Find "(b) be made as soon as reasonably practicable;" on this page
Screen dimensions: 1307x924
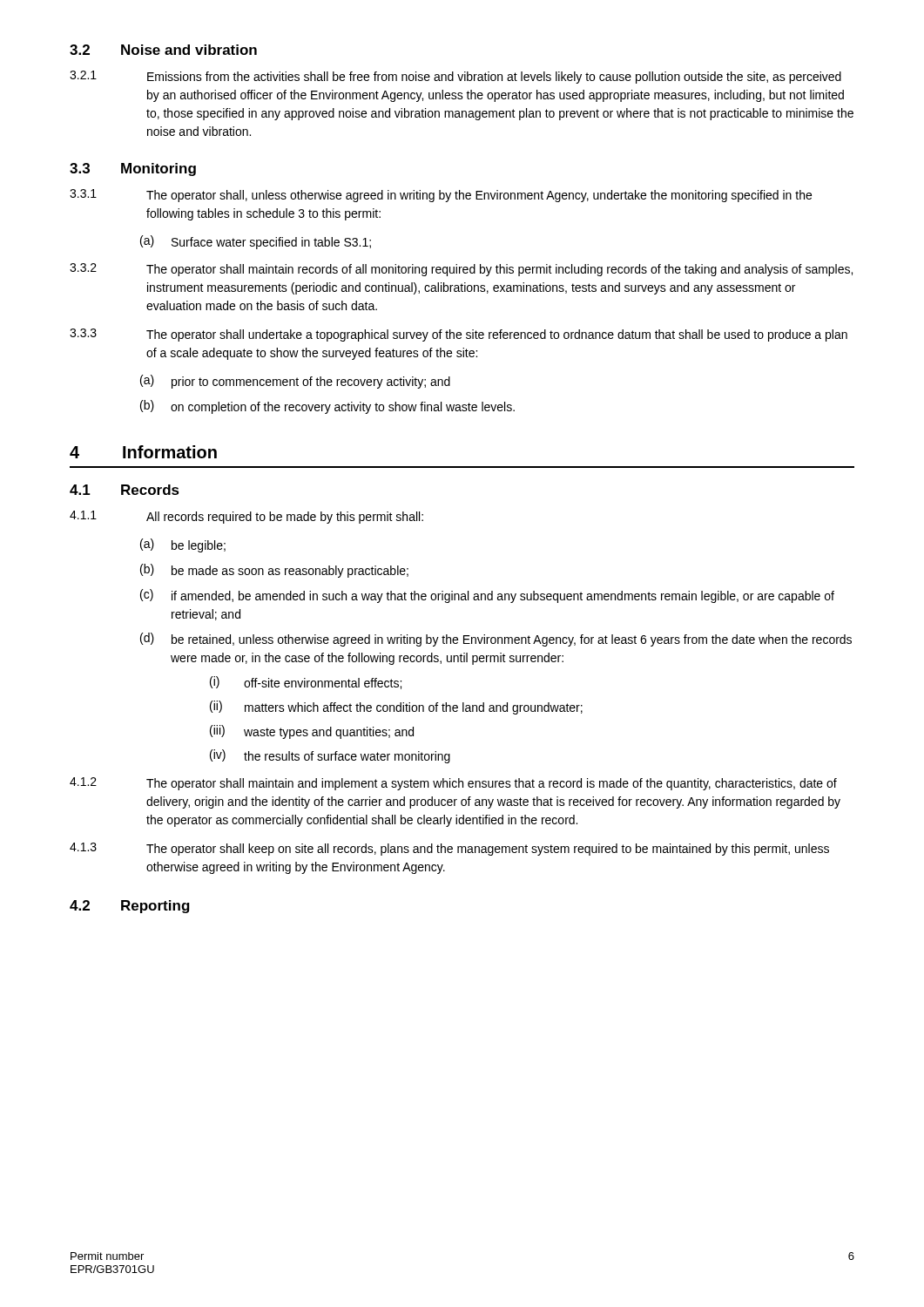(274, 571)
